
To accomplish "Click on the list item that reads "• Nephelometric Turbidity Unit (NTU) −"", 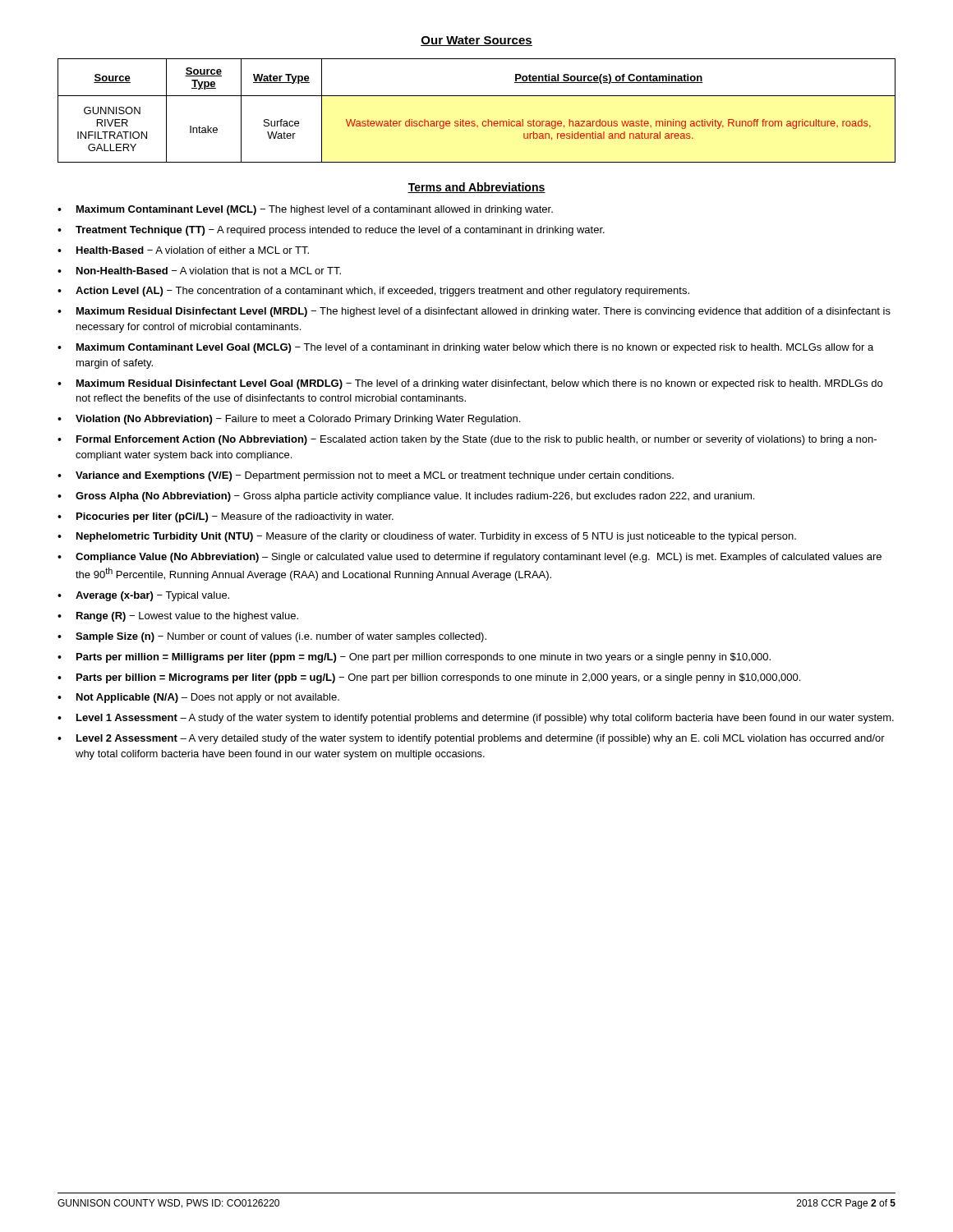I will tap(476, 537).
